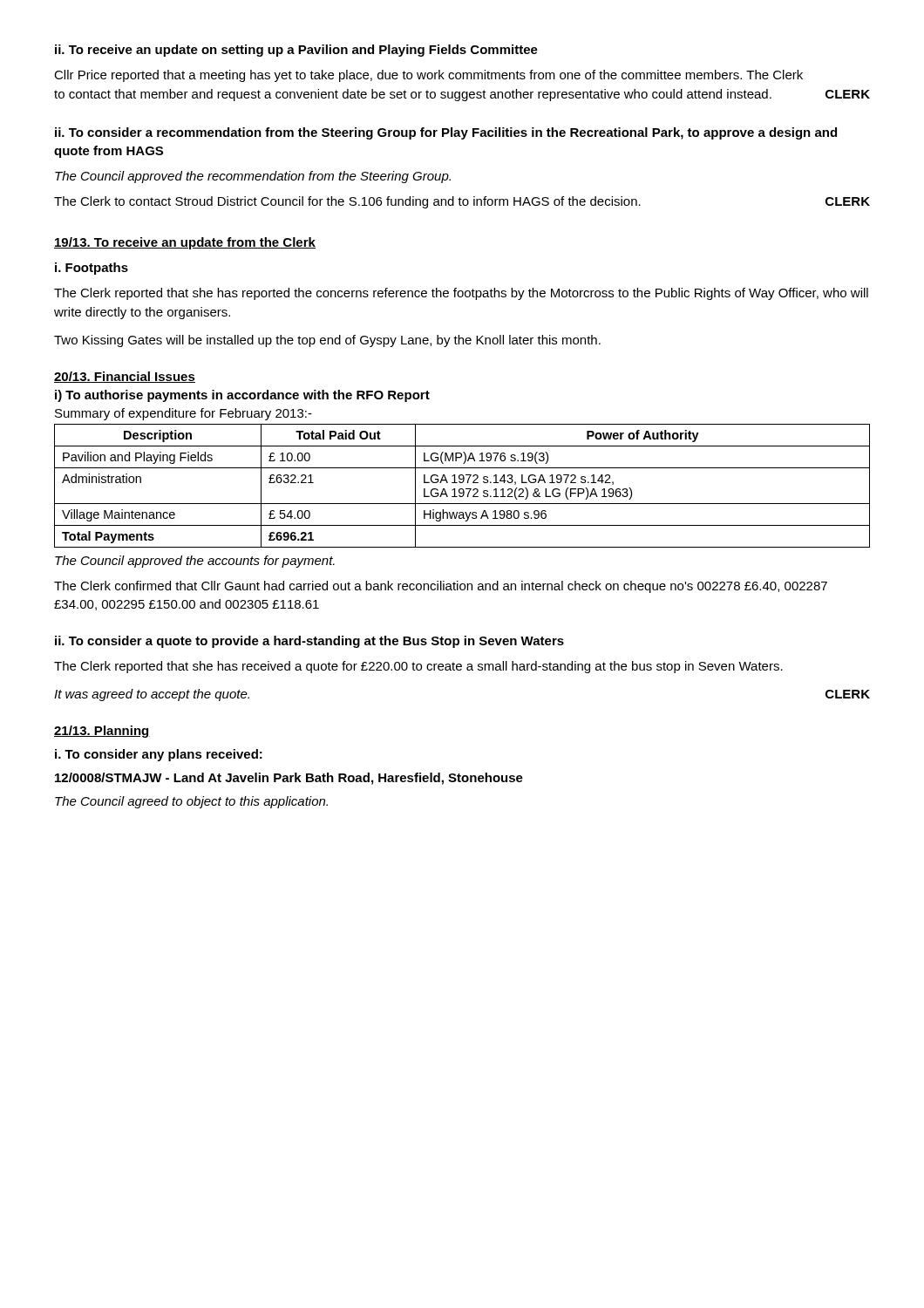Where is the passage that starts "The Clerk to"?

tap(462, 201)
